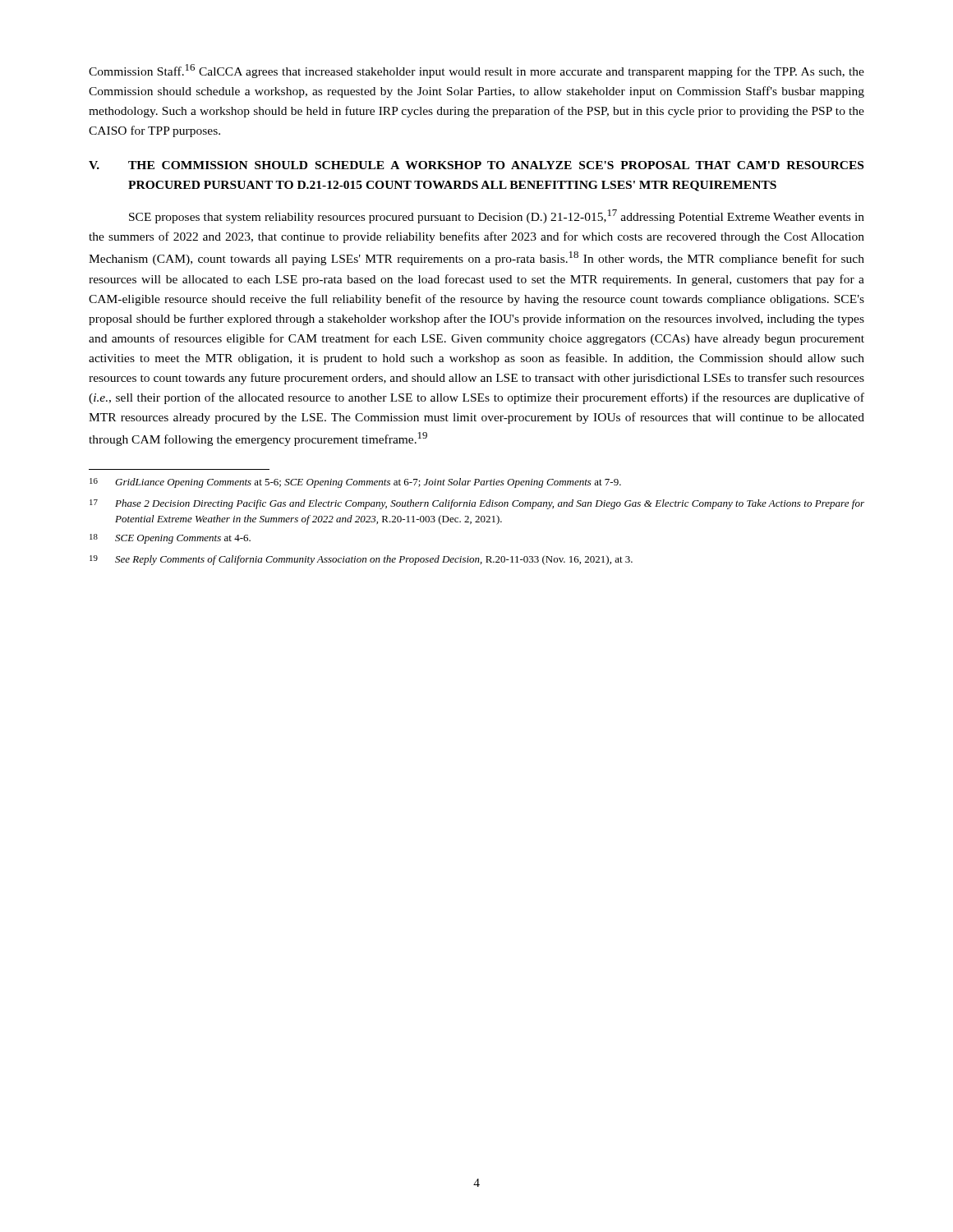Point to the block beginning "Commission Staff.16 CalCCA agrees that increased stakeholder input"

pyautogui.click(x=476, y=99)
